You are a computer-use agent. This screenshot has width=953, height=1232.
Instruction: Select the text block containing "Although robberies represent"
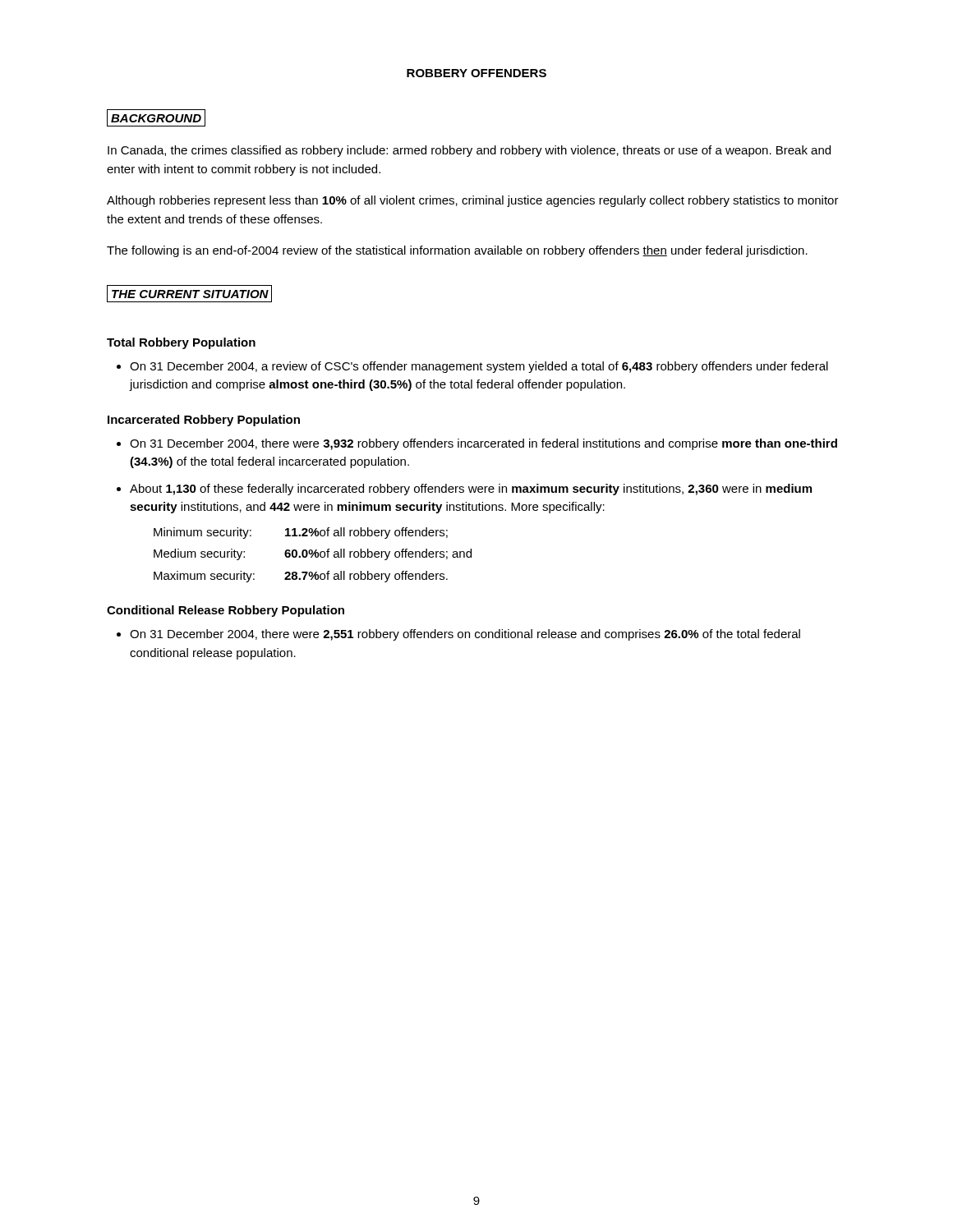coord(476,210)
